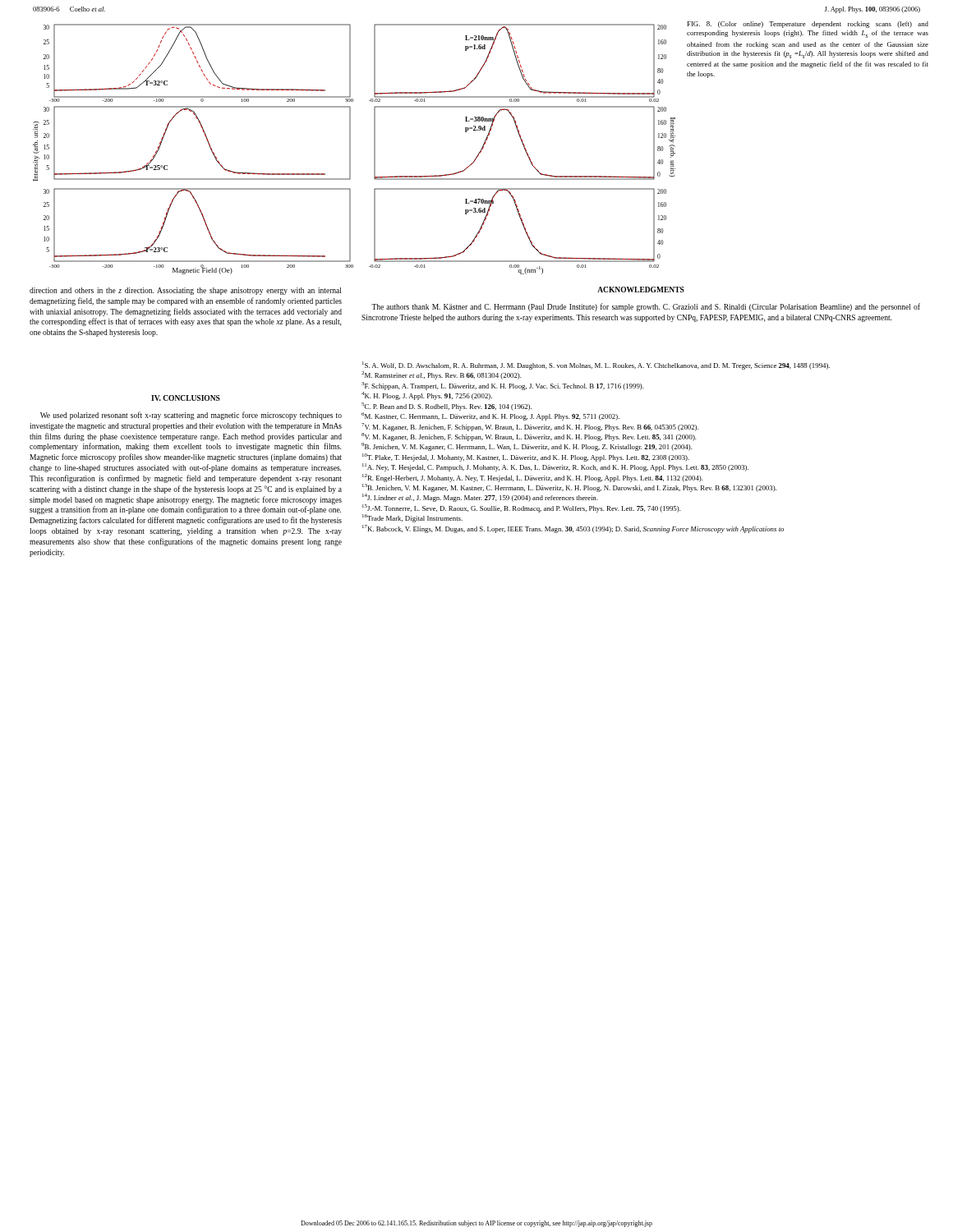Click the passage that begins "3F. Schippan, A."
Image resolution: width=953 pixels, height=1232 pixels.
(503, 386)
